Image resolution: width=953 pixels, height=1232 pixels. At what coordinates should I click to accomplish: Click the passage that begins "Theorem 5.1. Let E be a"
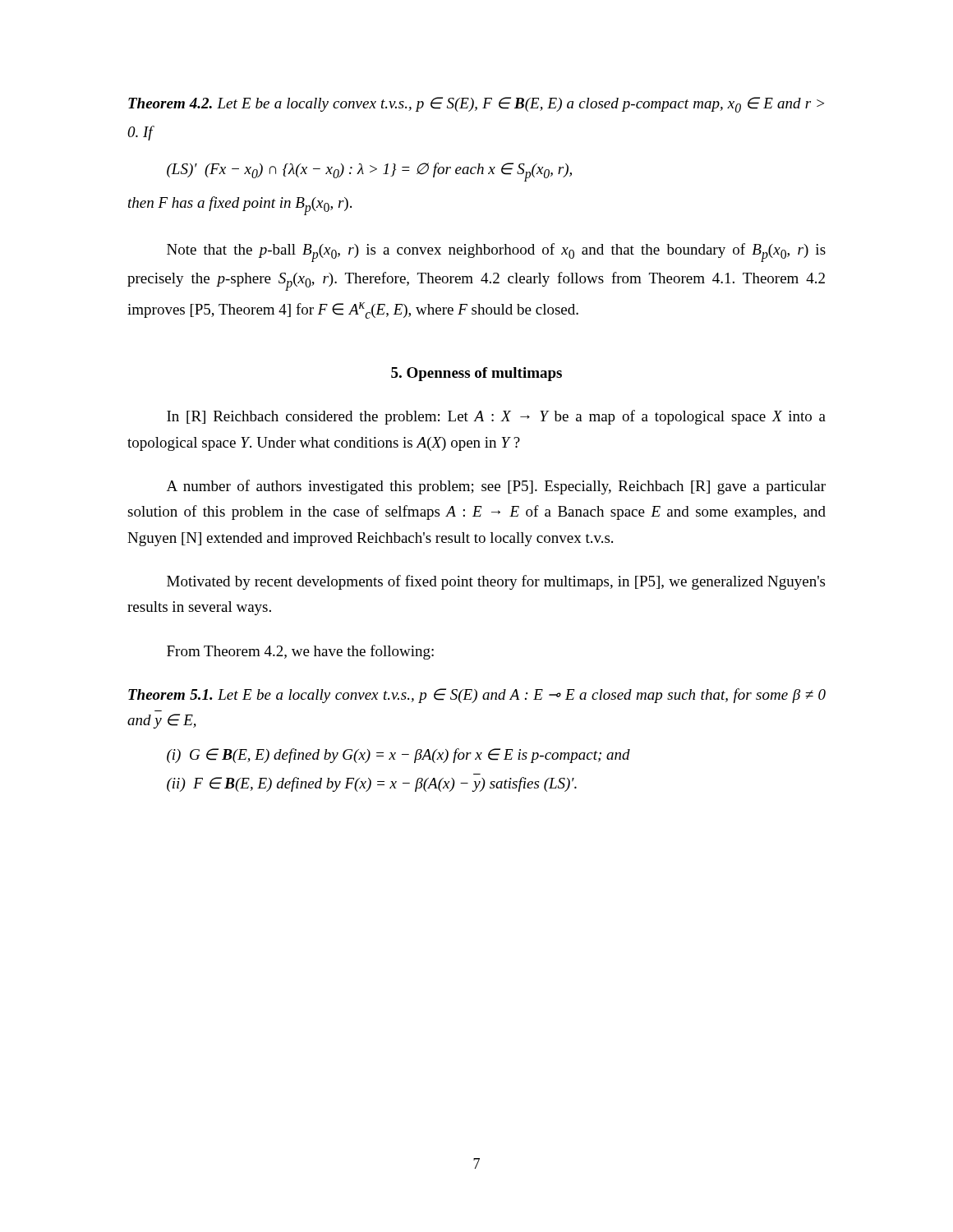pos(476,708)
